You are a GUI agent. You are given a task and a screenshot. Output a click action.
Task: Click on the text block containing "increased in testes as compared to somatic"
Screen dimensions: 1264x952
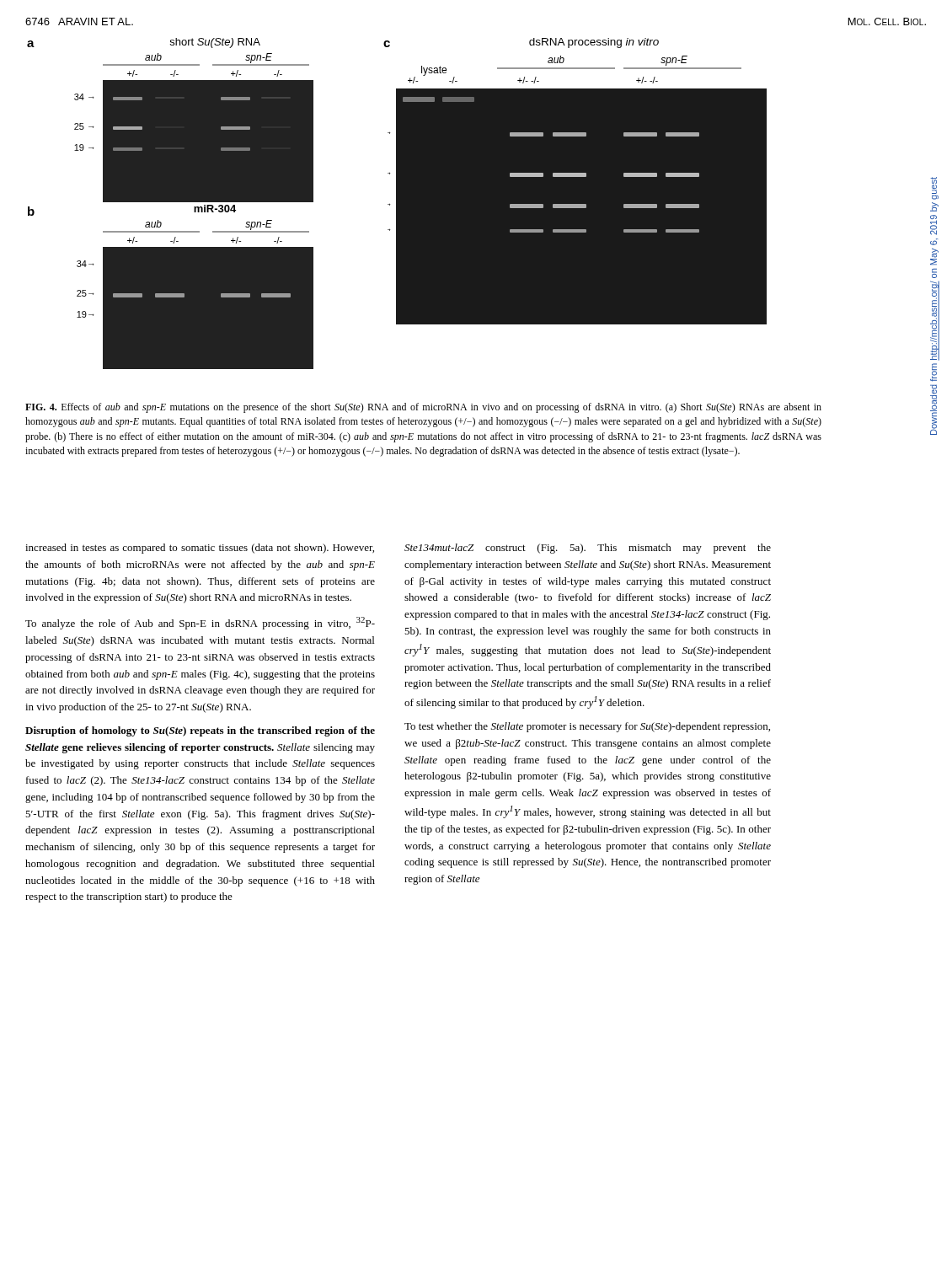click(x=200, y=722)
